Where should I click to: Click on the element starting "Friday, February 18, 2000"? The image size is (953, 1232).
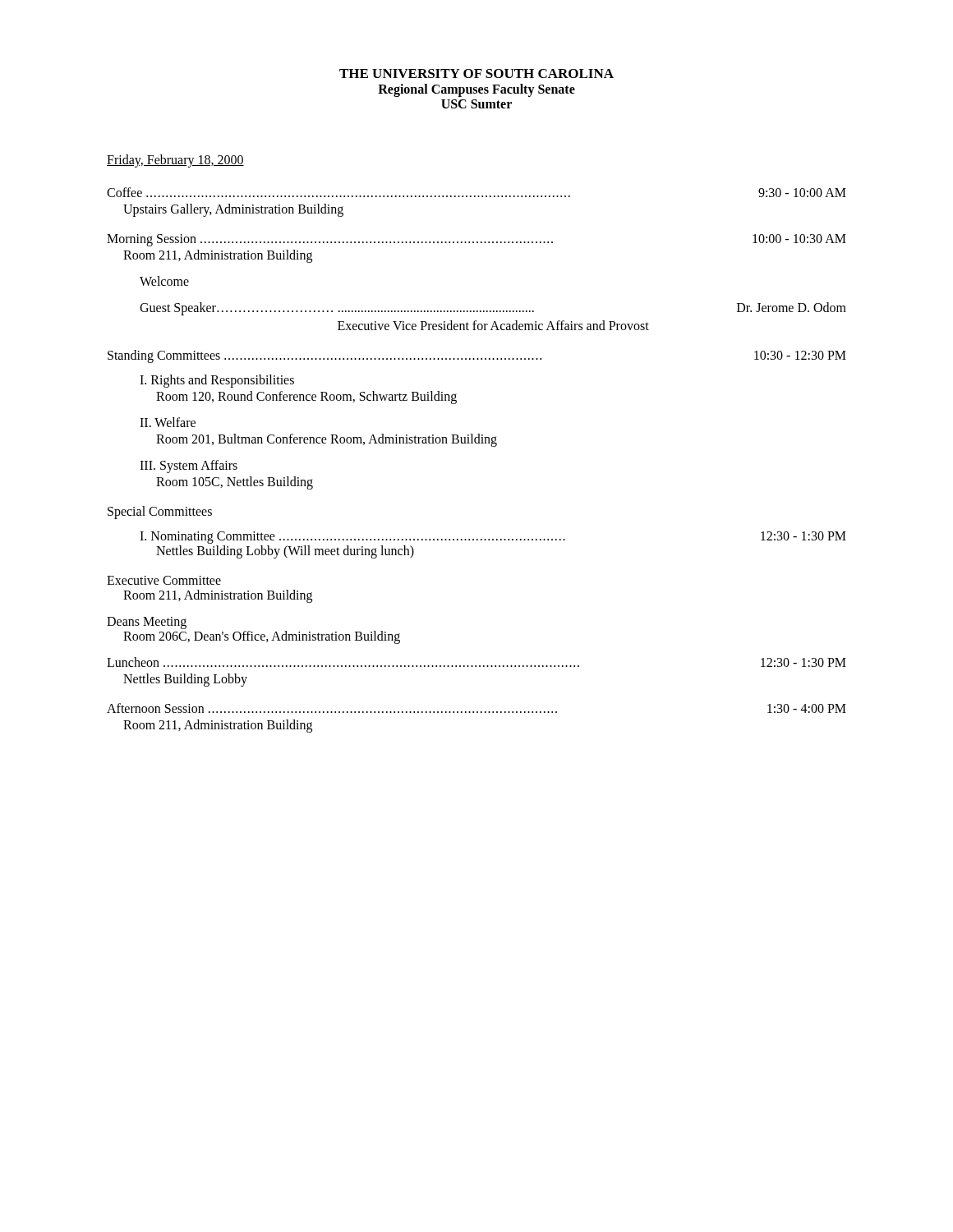pos(175,160)
